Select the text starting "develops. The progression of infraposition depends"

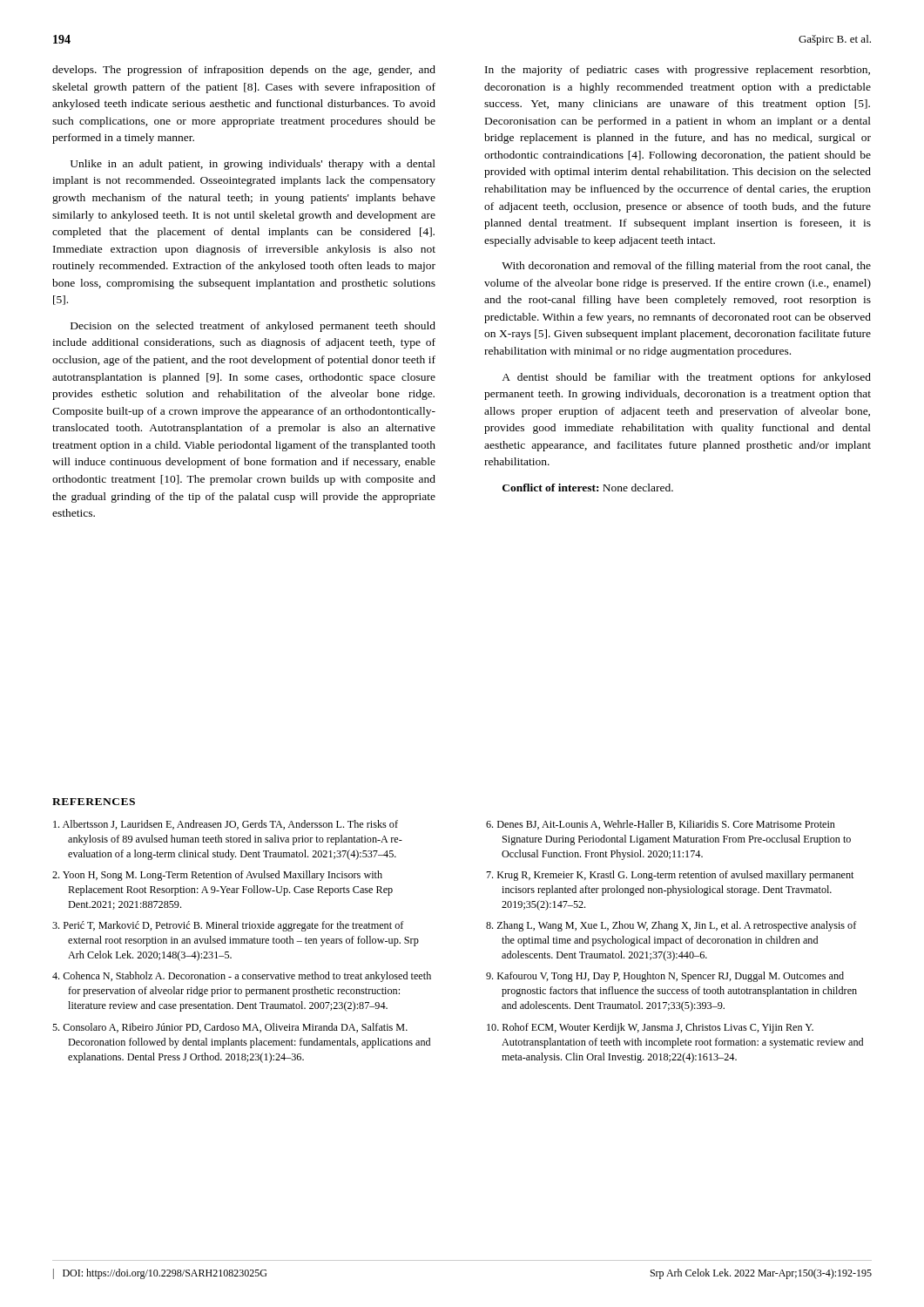[244, 291]
